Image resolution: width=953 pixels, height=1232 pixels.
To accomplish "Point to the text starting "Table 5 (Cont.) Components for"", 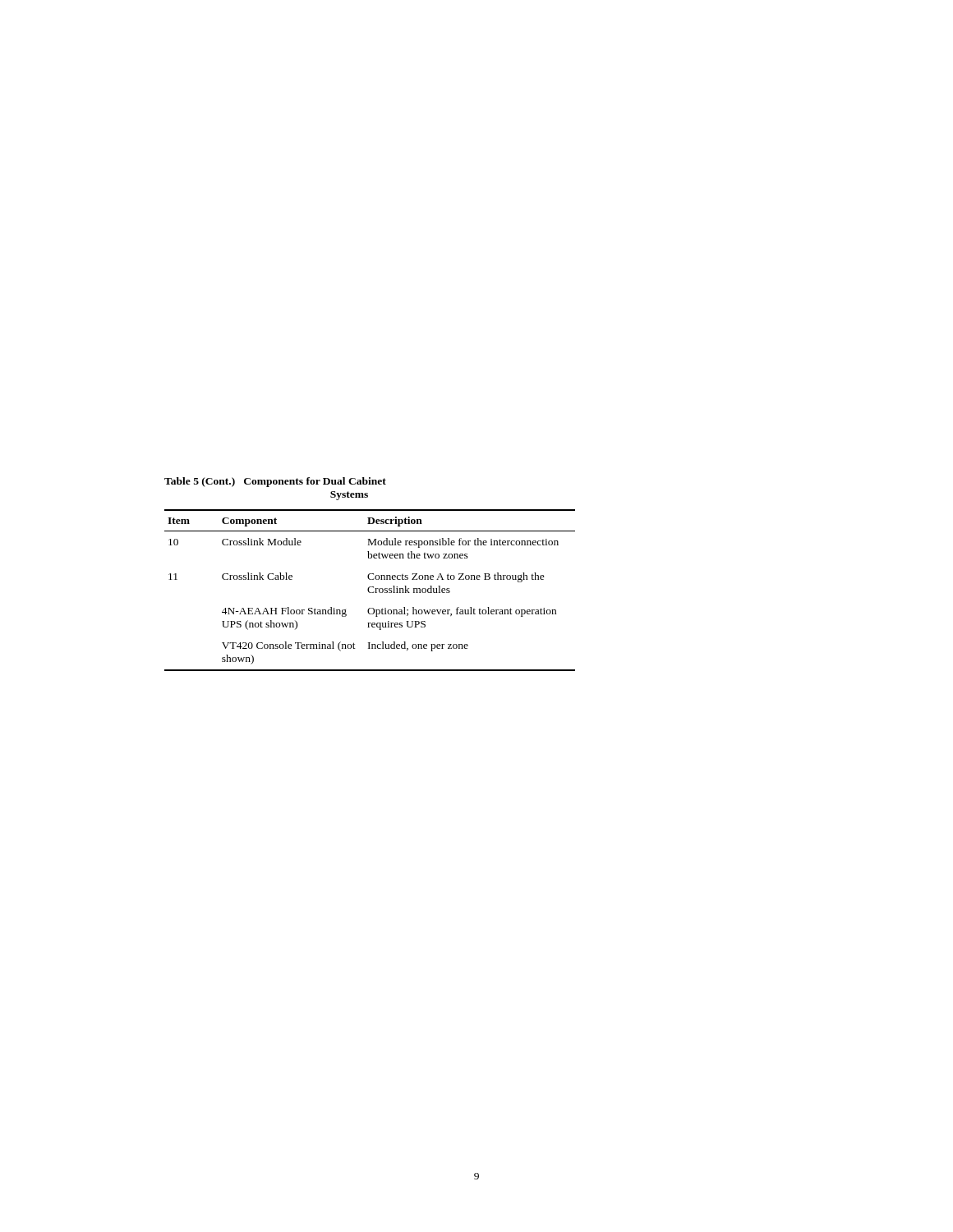I will tap(337, 488).
